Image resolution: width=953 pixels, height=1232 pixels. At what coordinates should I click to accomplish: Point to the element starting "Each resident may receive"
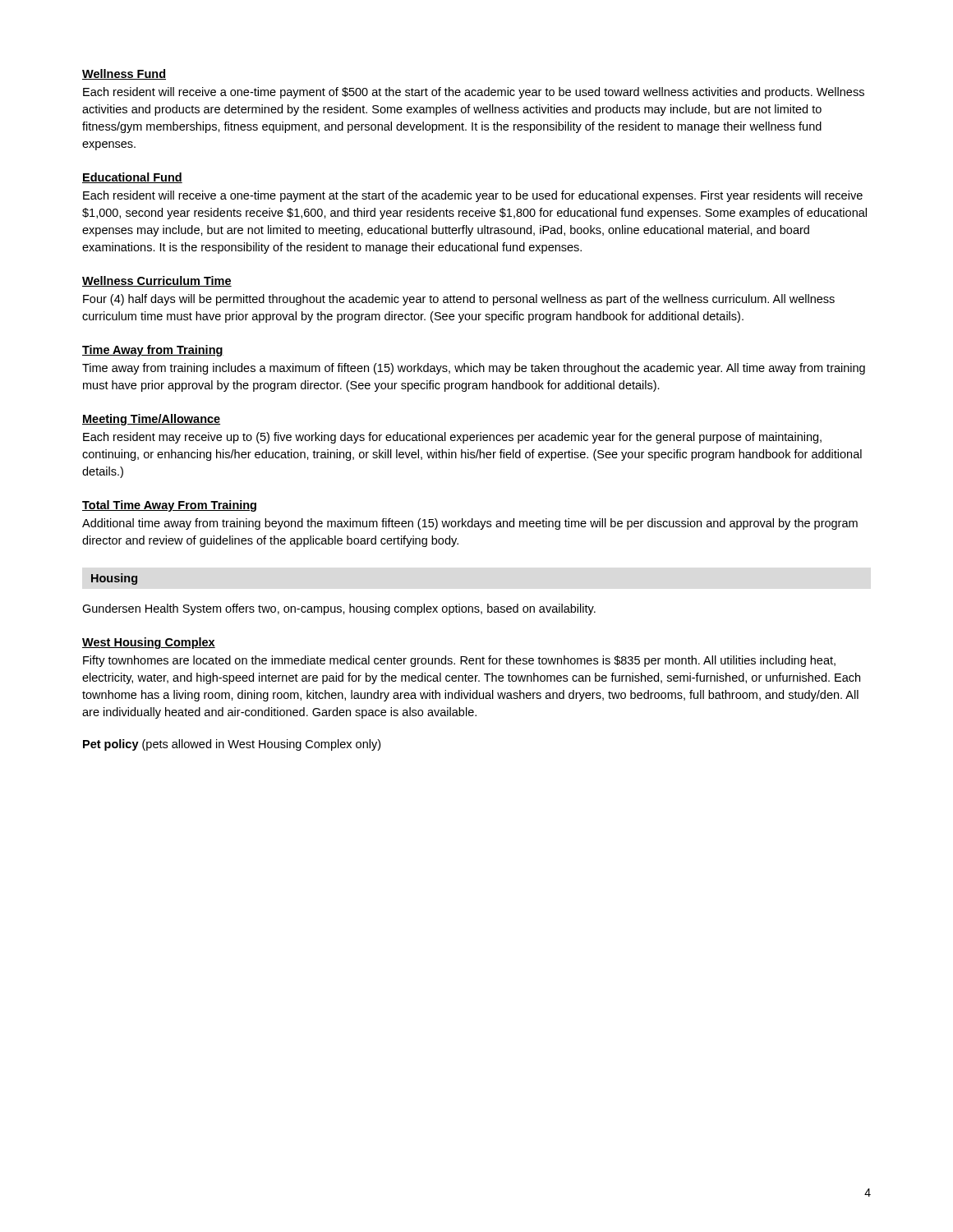click(472, 454)
